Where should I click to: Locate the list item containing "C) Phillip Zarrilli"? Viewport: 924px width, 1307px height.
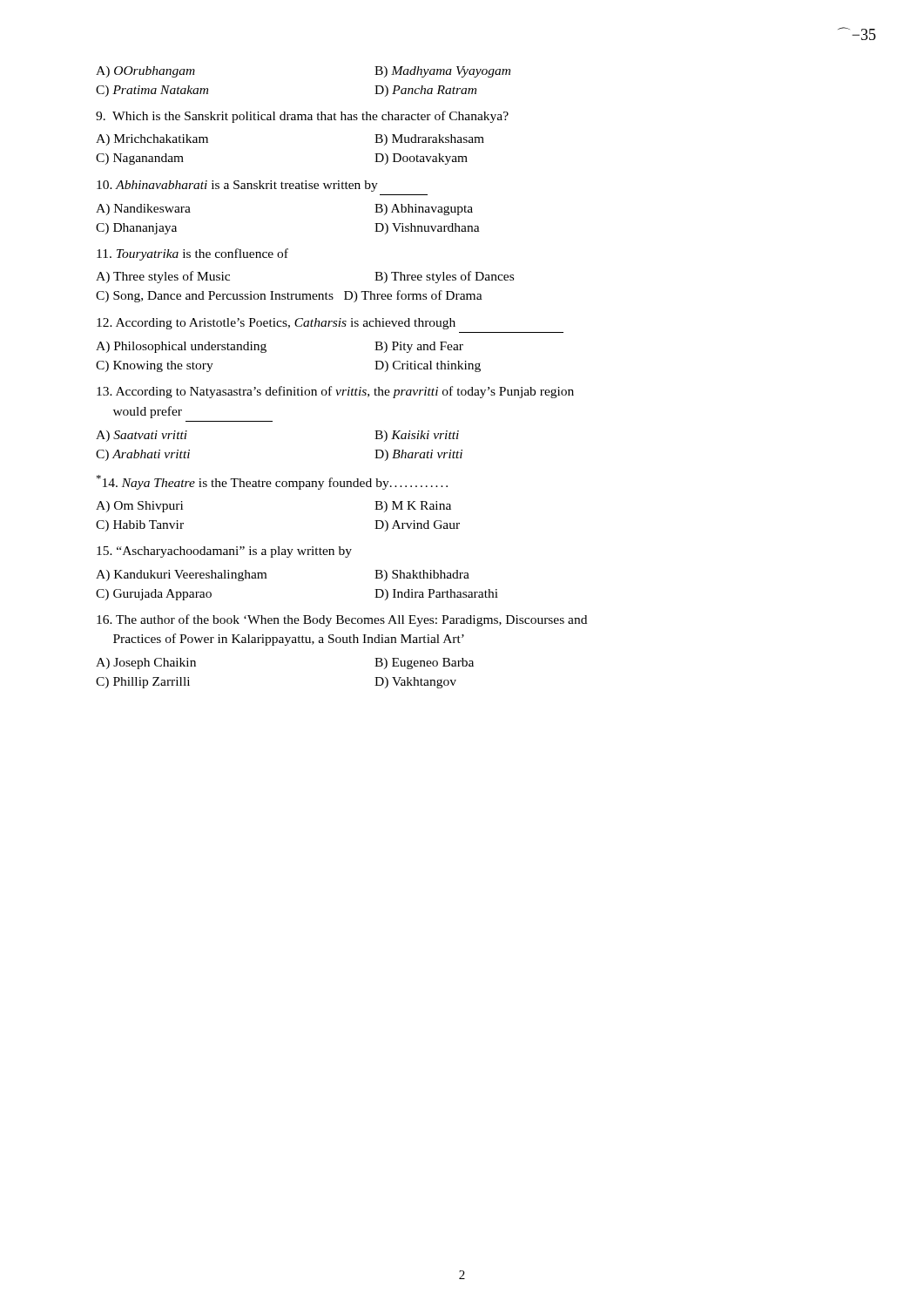143,683
